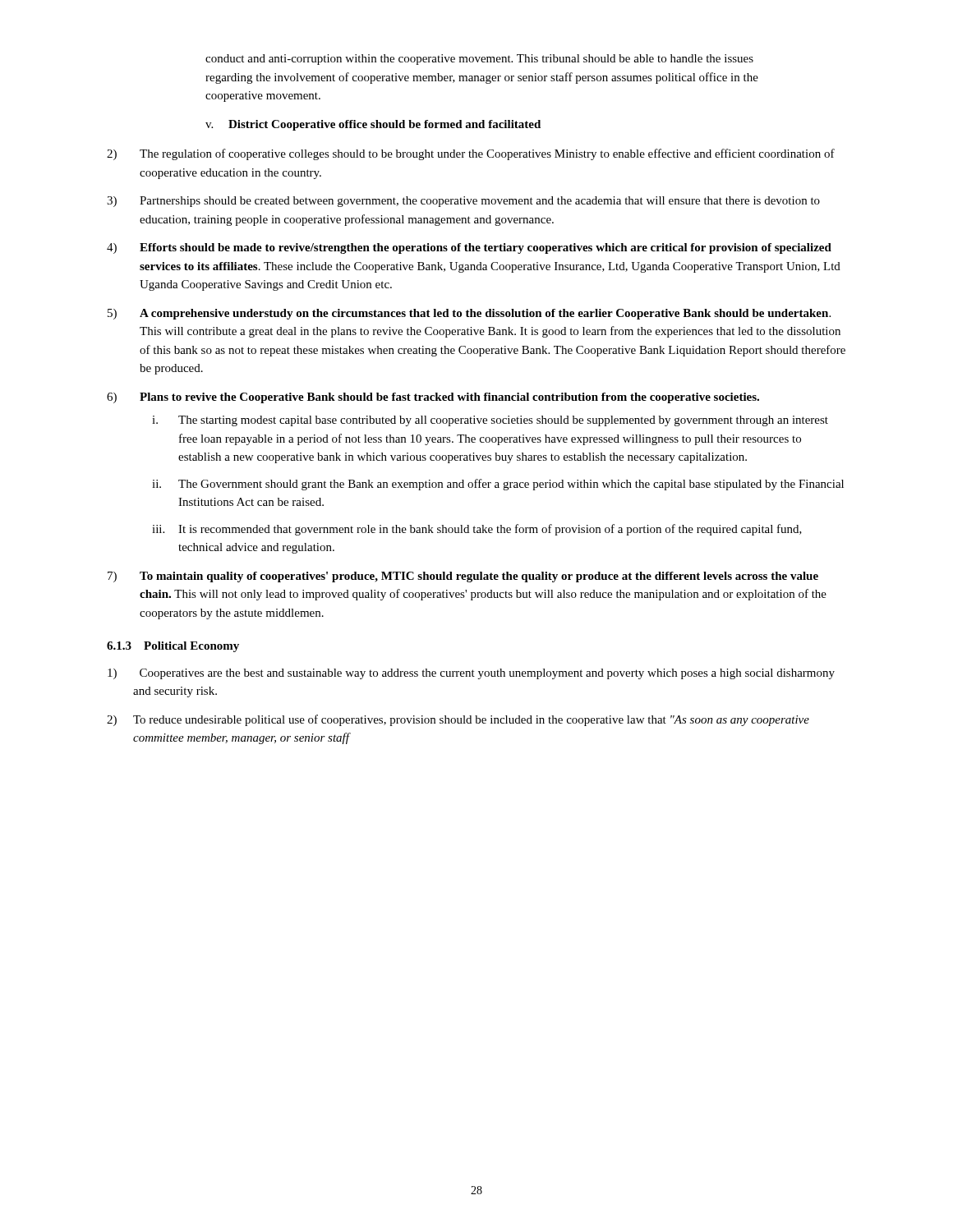This screenshot has height=1232, width=953.
Task: Locate the text starting "iii. It is recommended that government role in"
Action: pos(499,538)
